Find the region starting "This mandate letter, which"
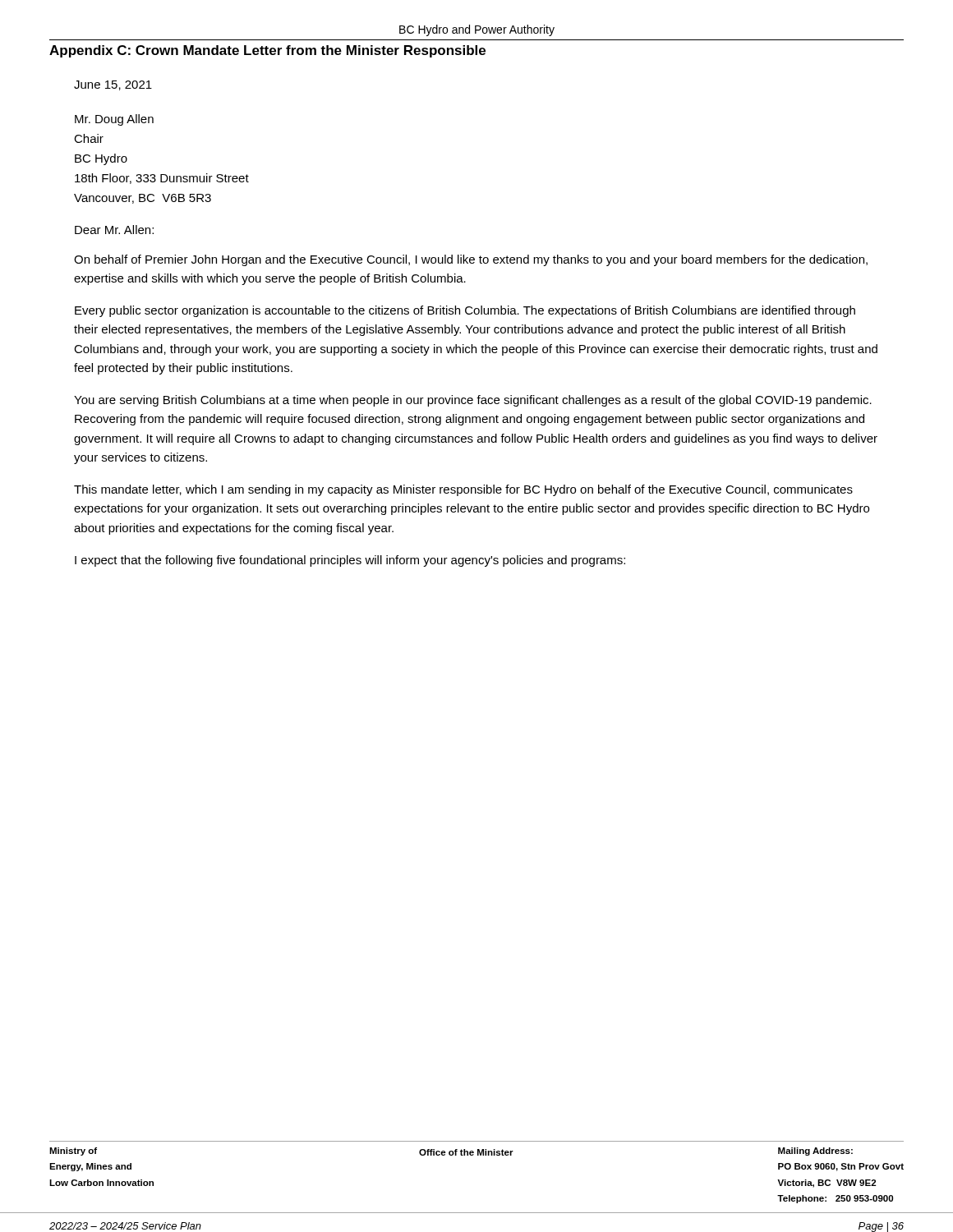The height and width of the screenshot is (1232, 953). pos(472,508)
